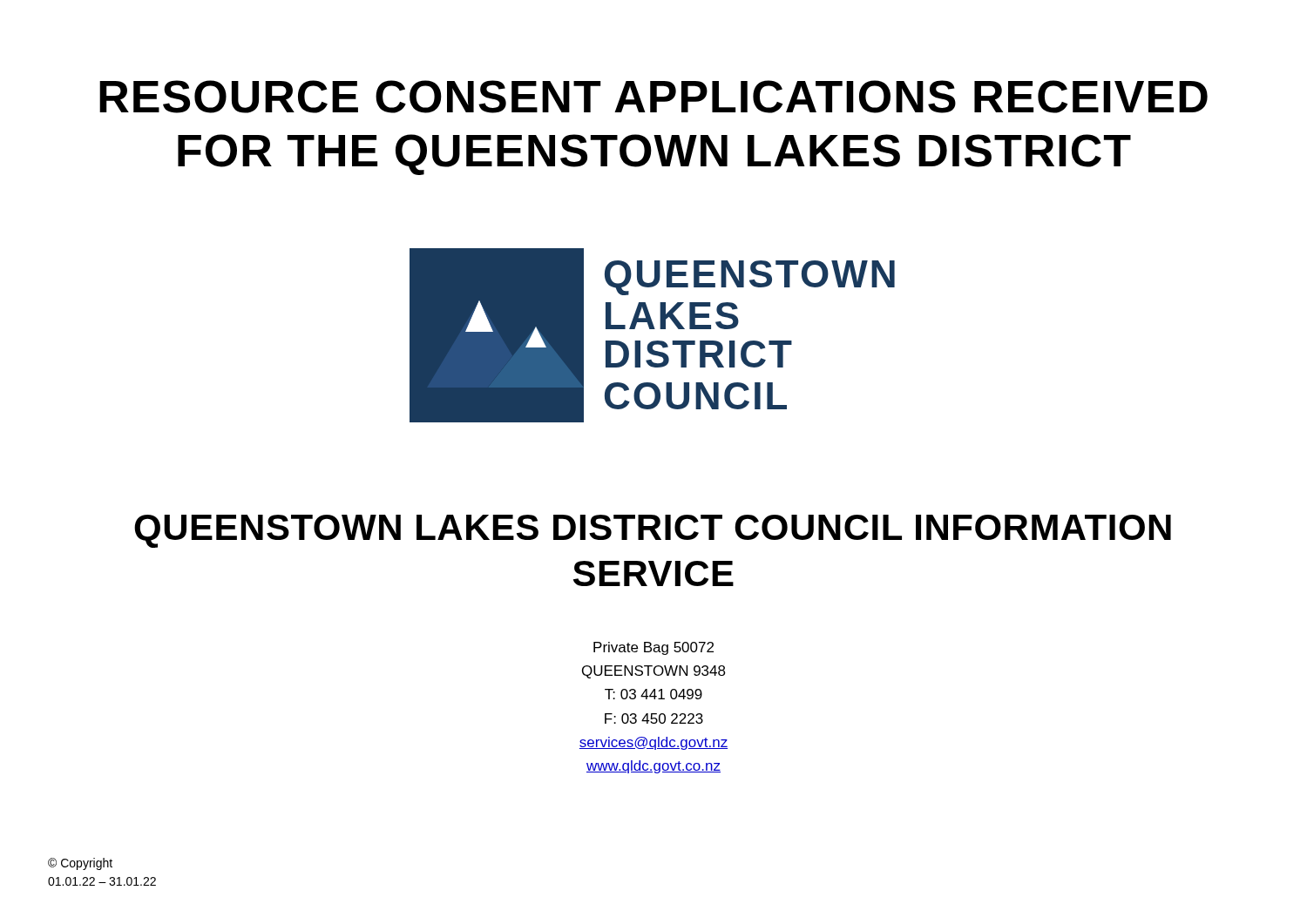Locate the logo

pos(654,335)
